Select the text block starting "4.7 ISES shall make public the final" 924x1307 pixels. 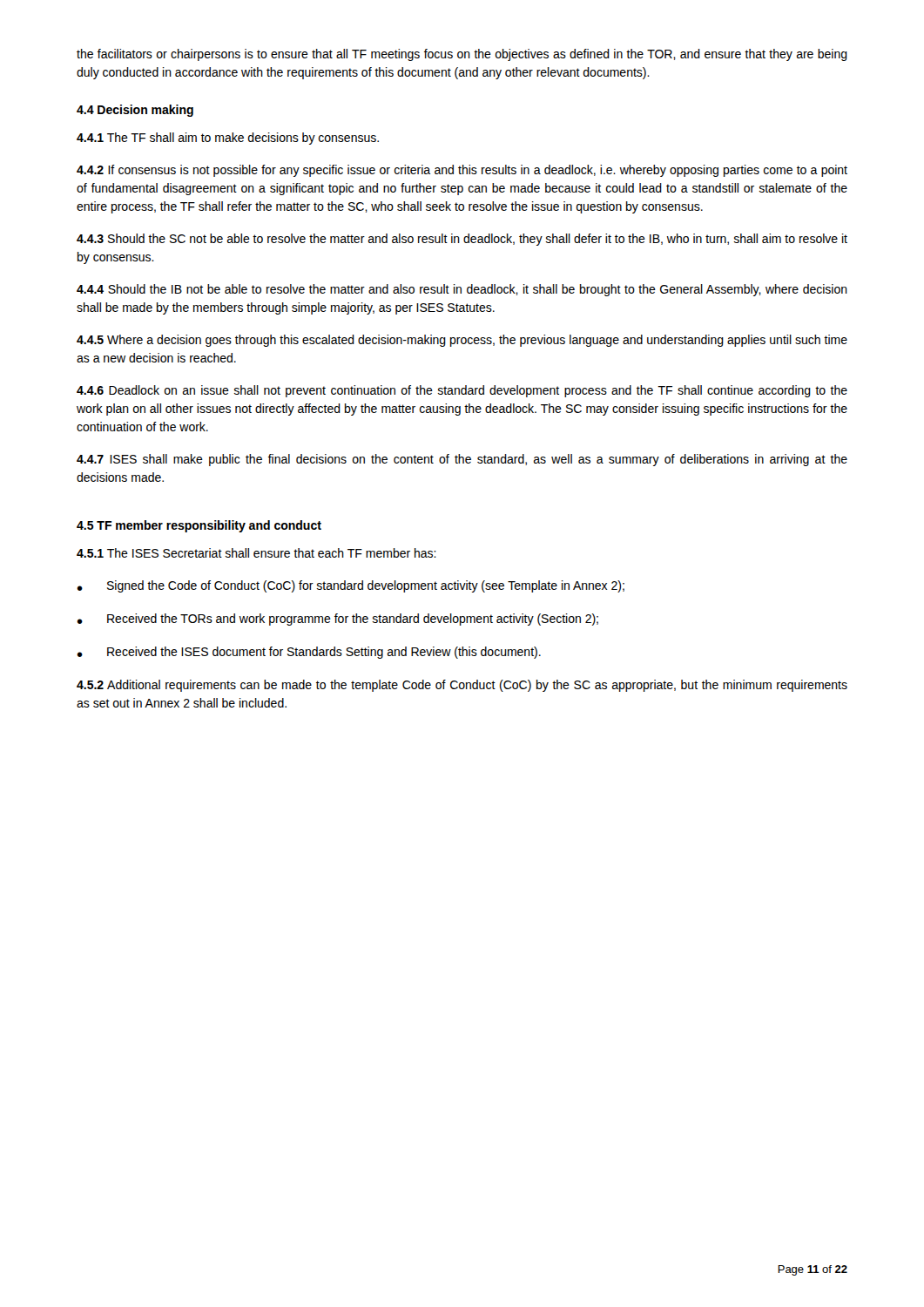pyautogui.click(x=462, y=468)
